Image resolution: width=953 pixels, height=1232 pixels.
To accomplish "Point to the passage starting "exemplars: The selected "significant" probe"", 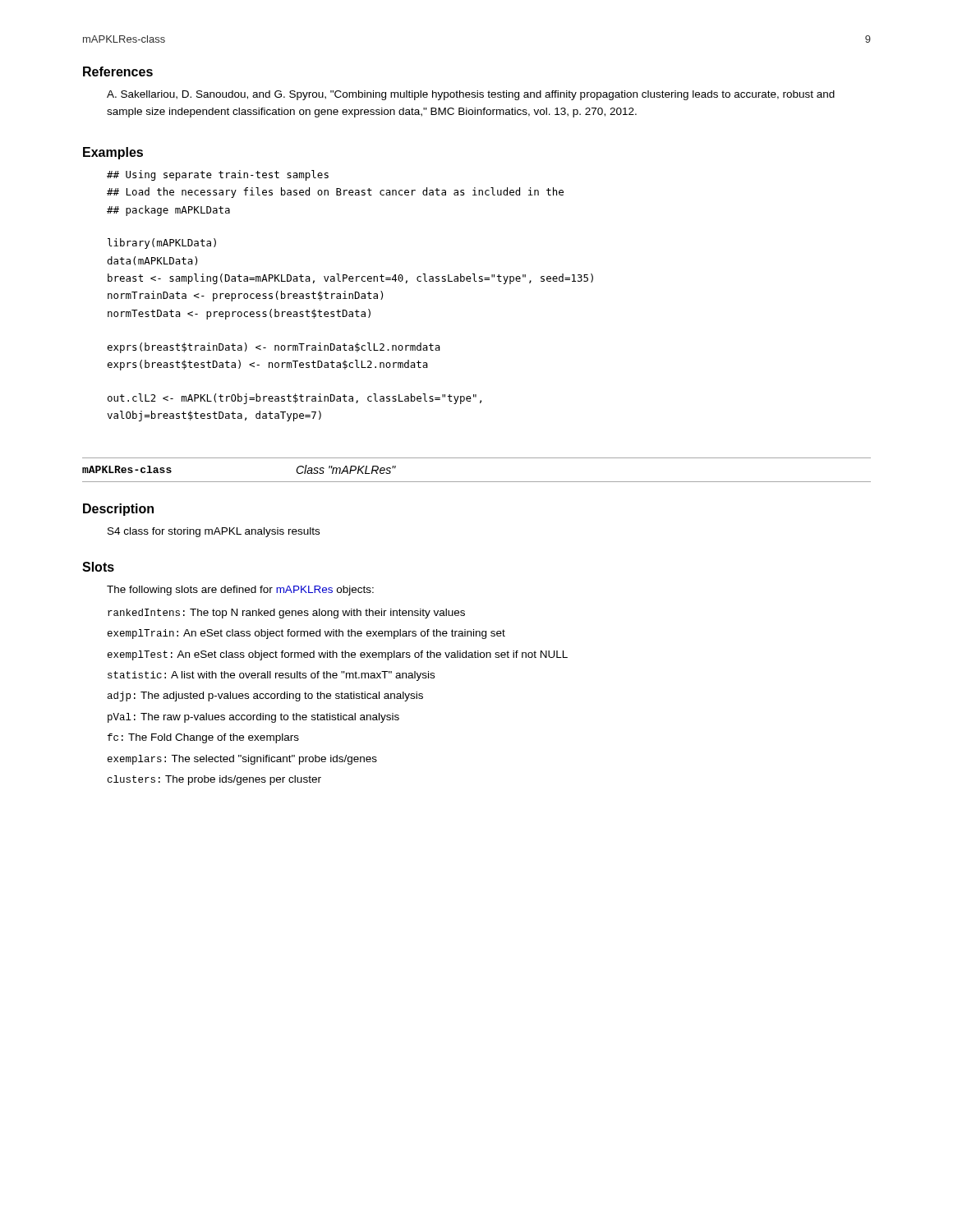I will click(242, 759).
